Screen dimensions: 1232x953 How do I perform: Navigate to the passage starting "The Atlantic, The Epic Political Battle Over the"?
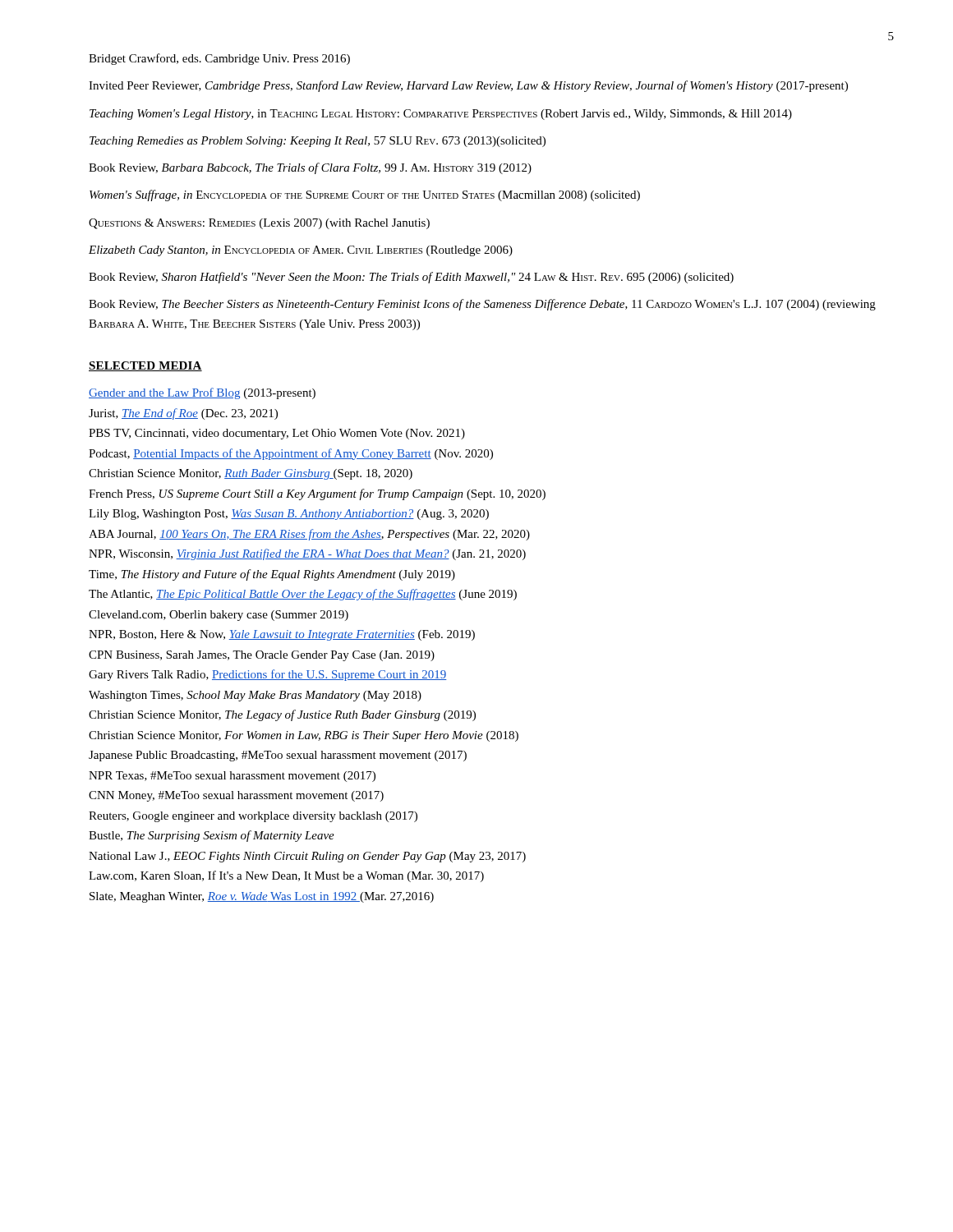click(303, 594)
